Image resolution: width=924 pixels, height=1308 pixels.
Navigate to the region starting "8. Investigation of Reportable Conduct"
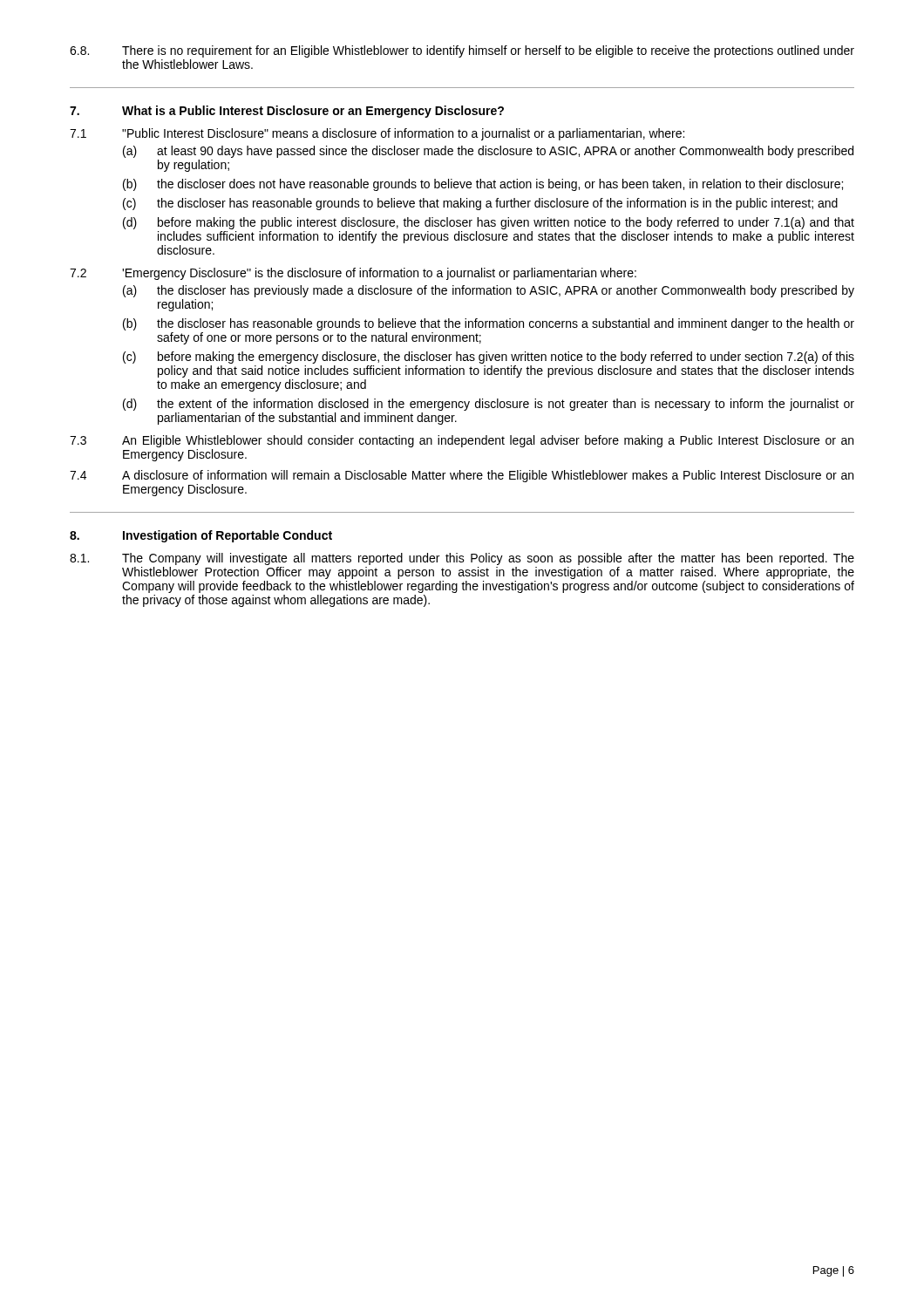point(201,536)
